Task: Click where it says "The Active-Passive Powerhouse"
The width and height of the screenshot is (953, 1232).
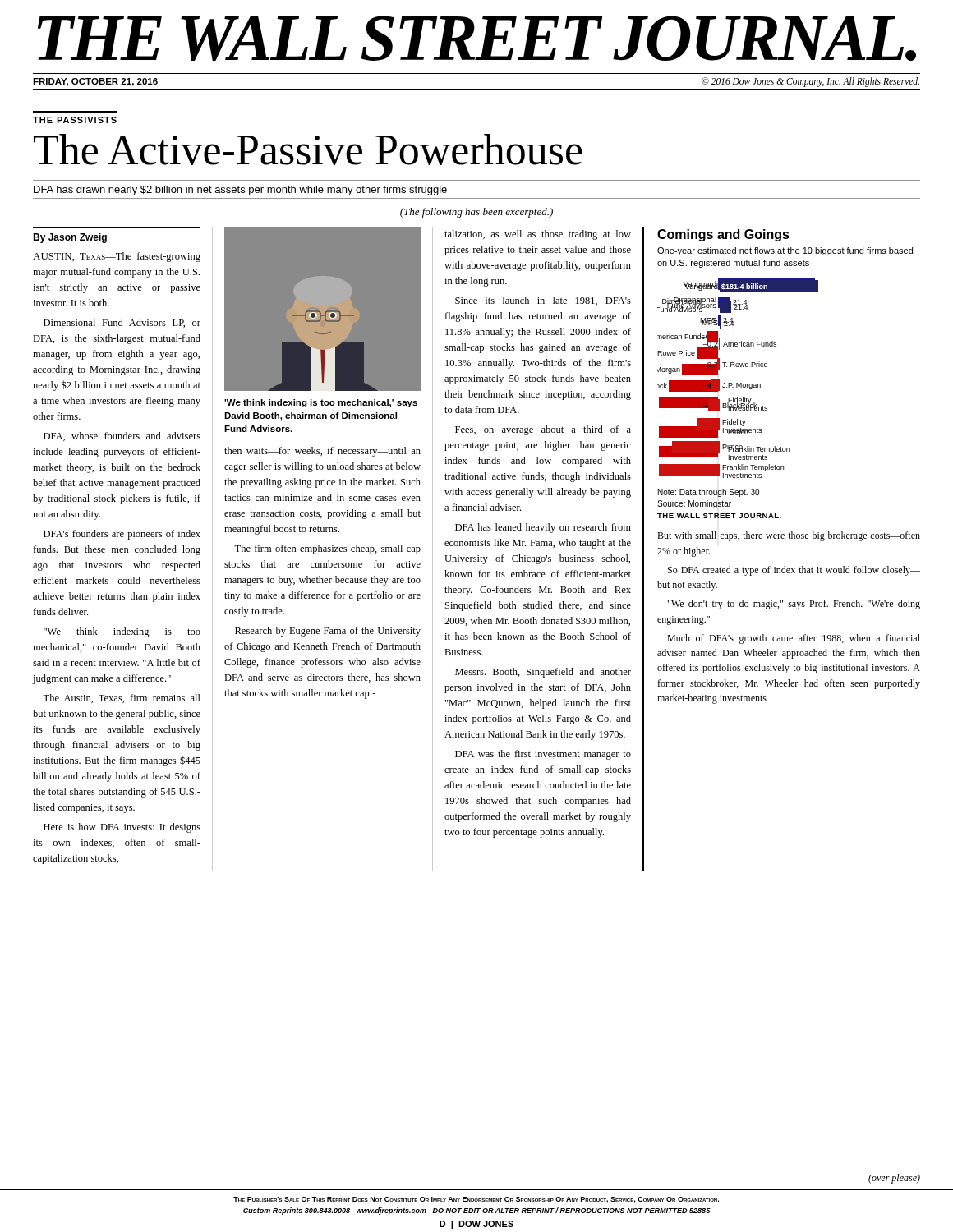Action: [308, 151]
